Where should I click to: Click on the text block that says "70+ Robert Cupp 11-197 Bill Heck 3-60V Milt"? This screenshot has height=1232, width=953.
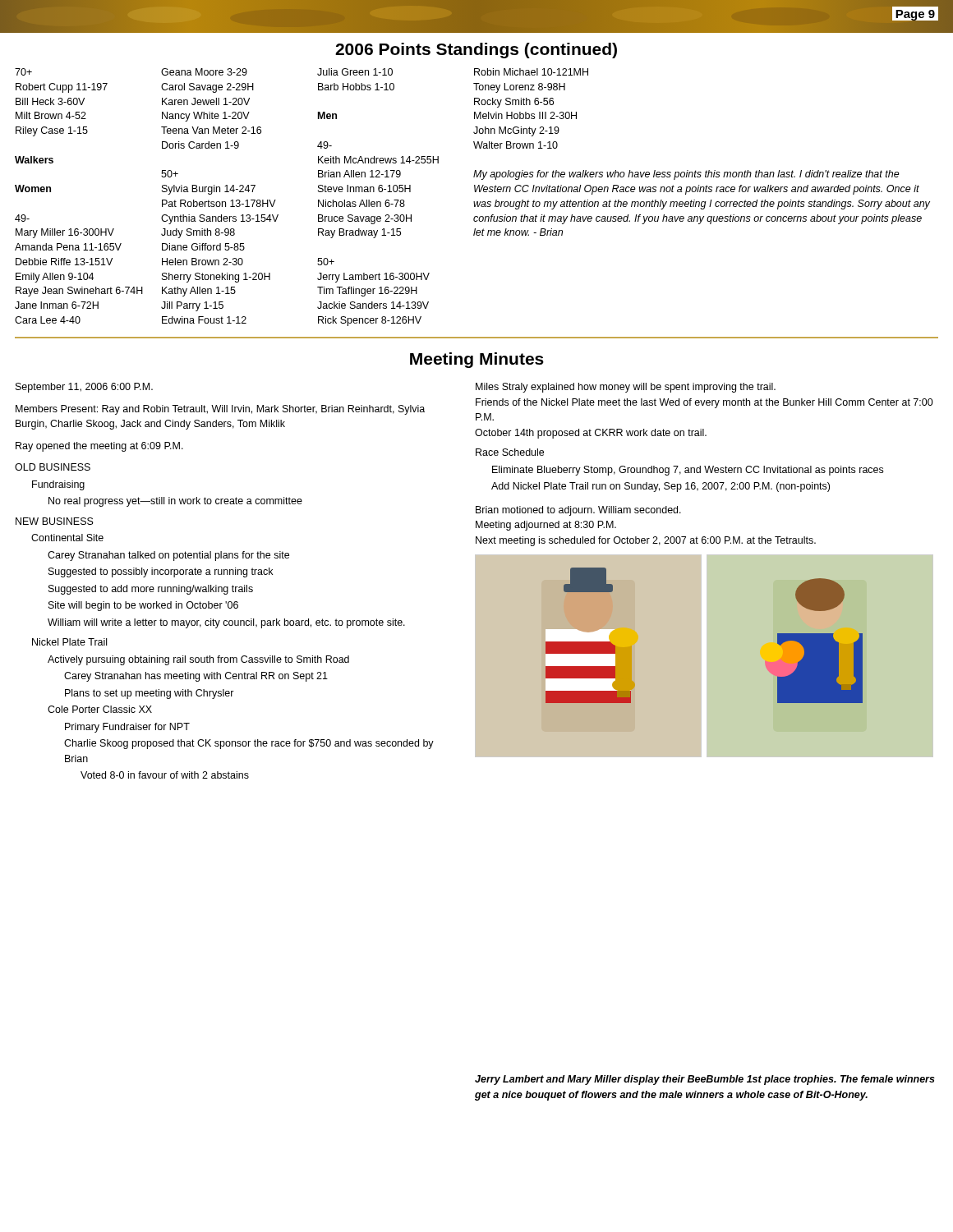23,72
